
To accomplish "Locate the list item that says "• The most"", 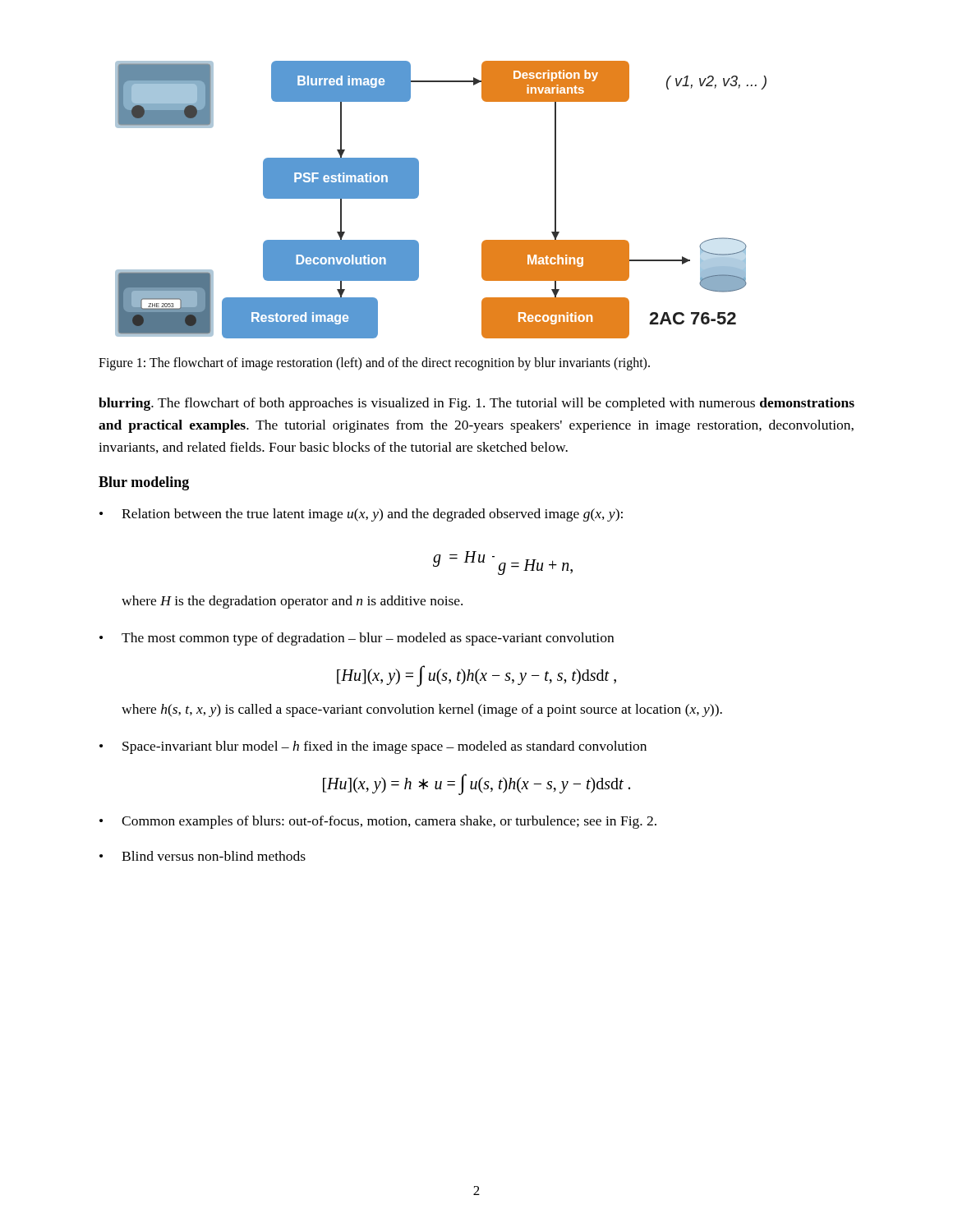I will click(x=476, y=638).
